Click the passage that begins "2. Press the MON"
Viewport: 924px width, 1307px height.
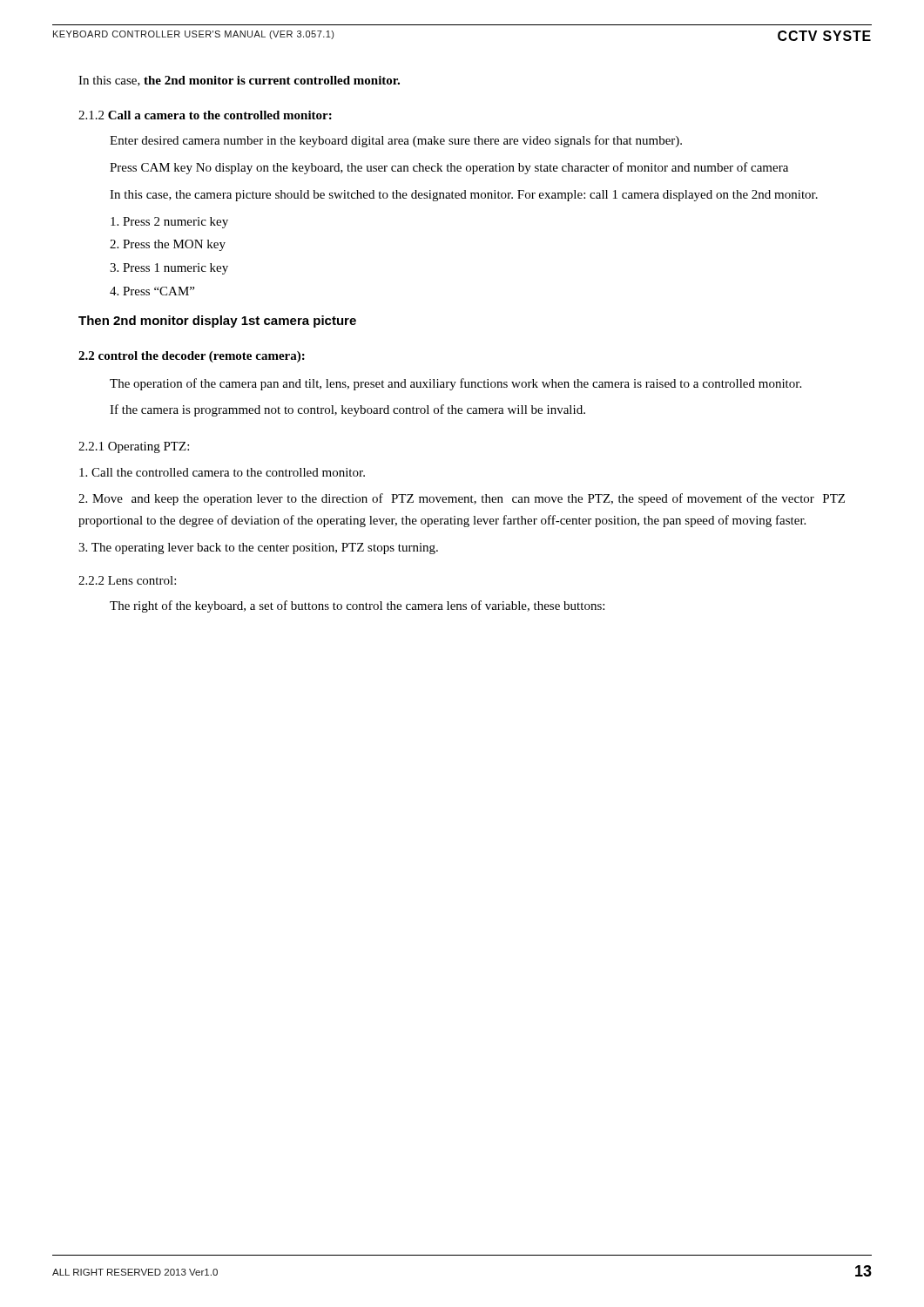[168, 245]
